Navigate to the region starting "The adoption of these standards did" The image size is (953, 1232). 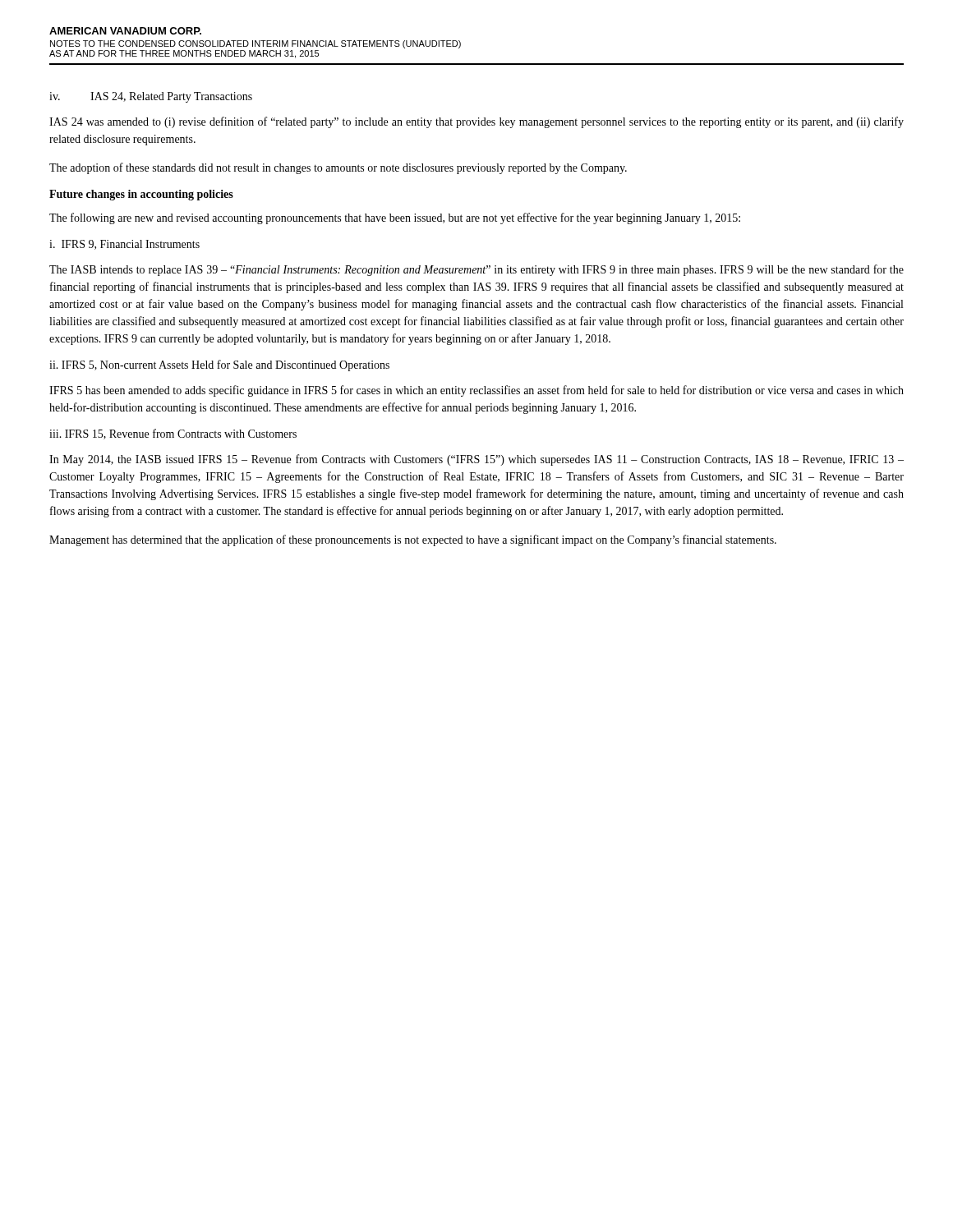pyautogui.click(x=476, y=168)
